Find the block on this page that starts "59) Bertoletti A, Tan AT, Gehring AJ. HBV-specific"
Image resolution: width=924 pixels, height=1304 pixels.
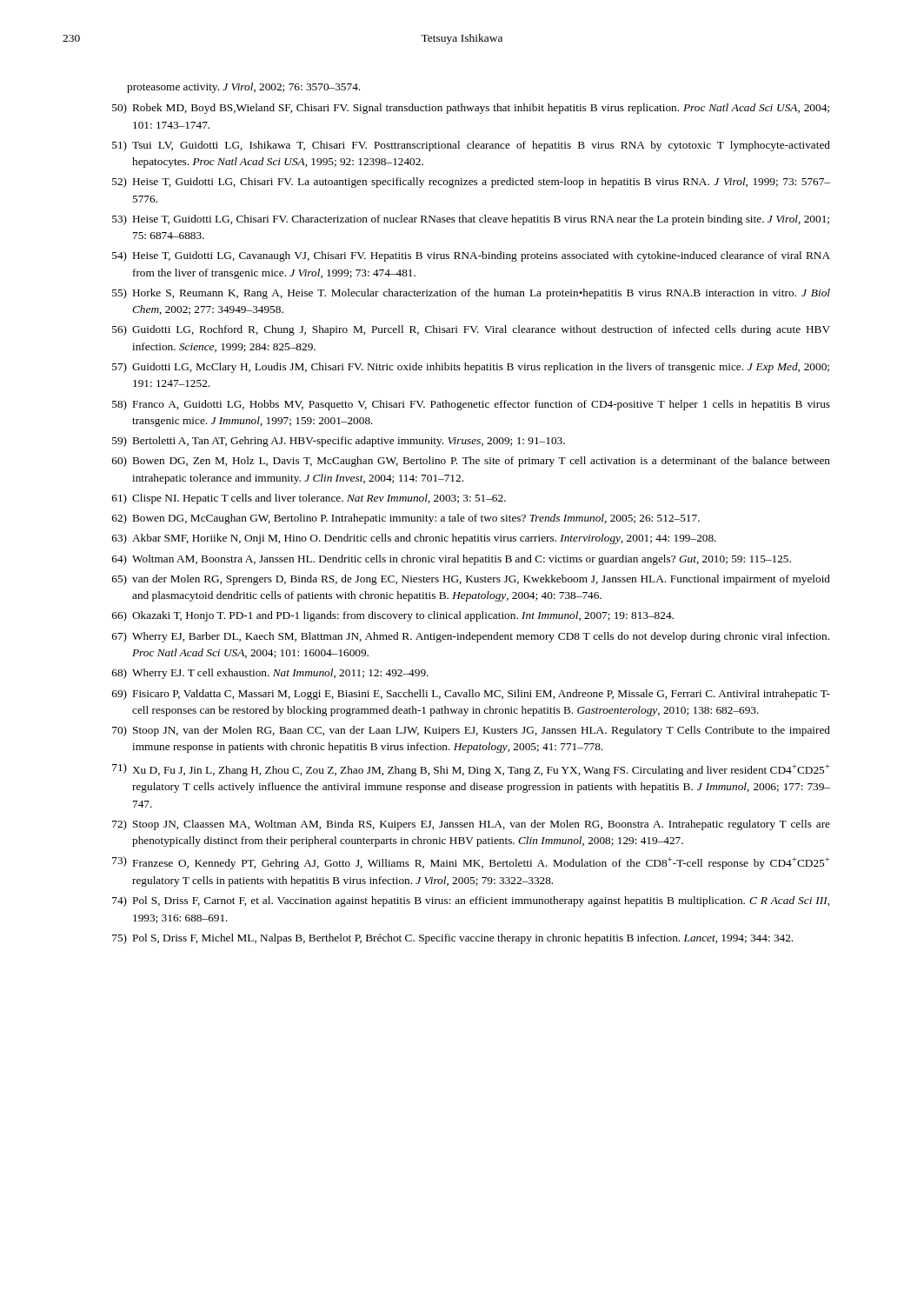(462, 440)
